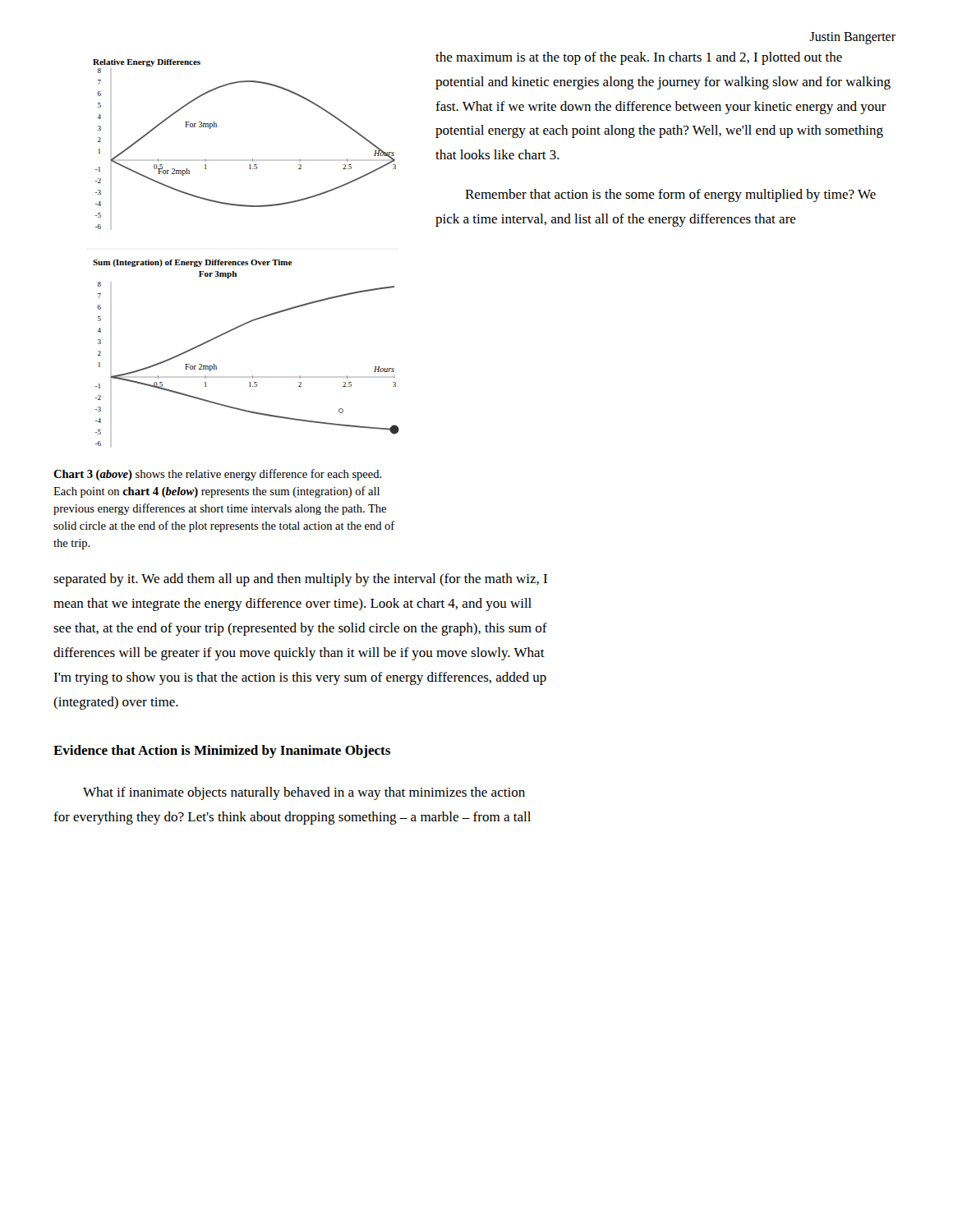Click on the text block containing "differences will be greater if you move"

click(299, 653)
